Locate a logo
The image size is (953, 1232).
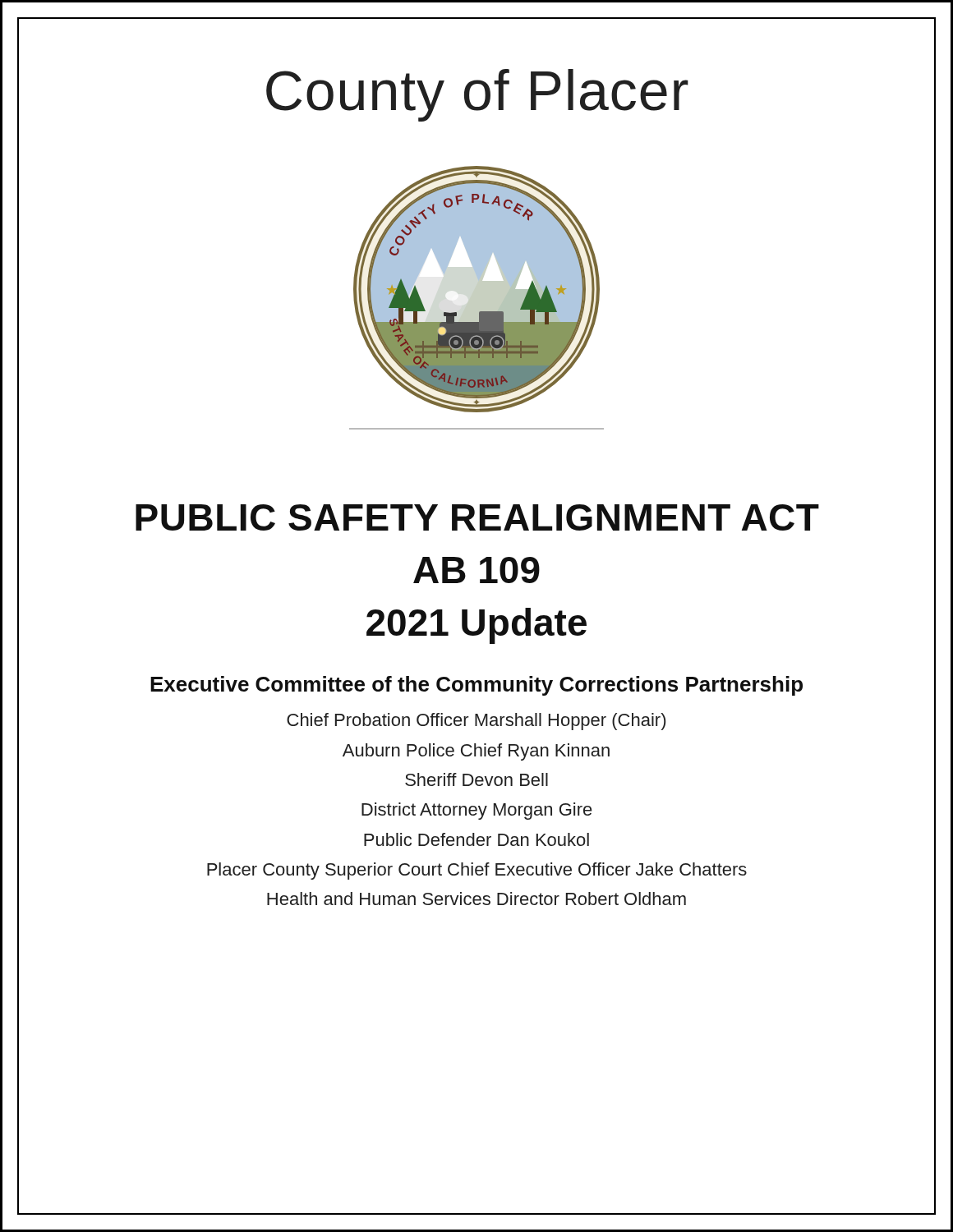[x=476, y=296]
